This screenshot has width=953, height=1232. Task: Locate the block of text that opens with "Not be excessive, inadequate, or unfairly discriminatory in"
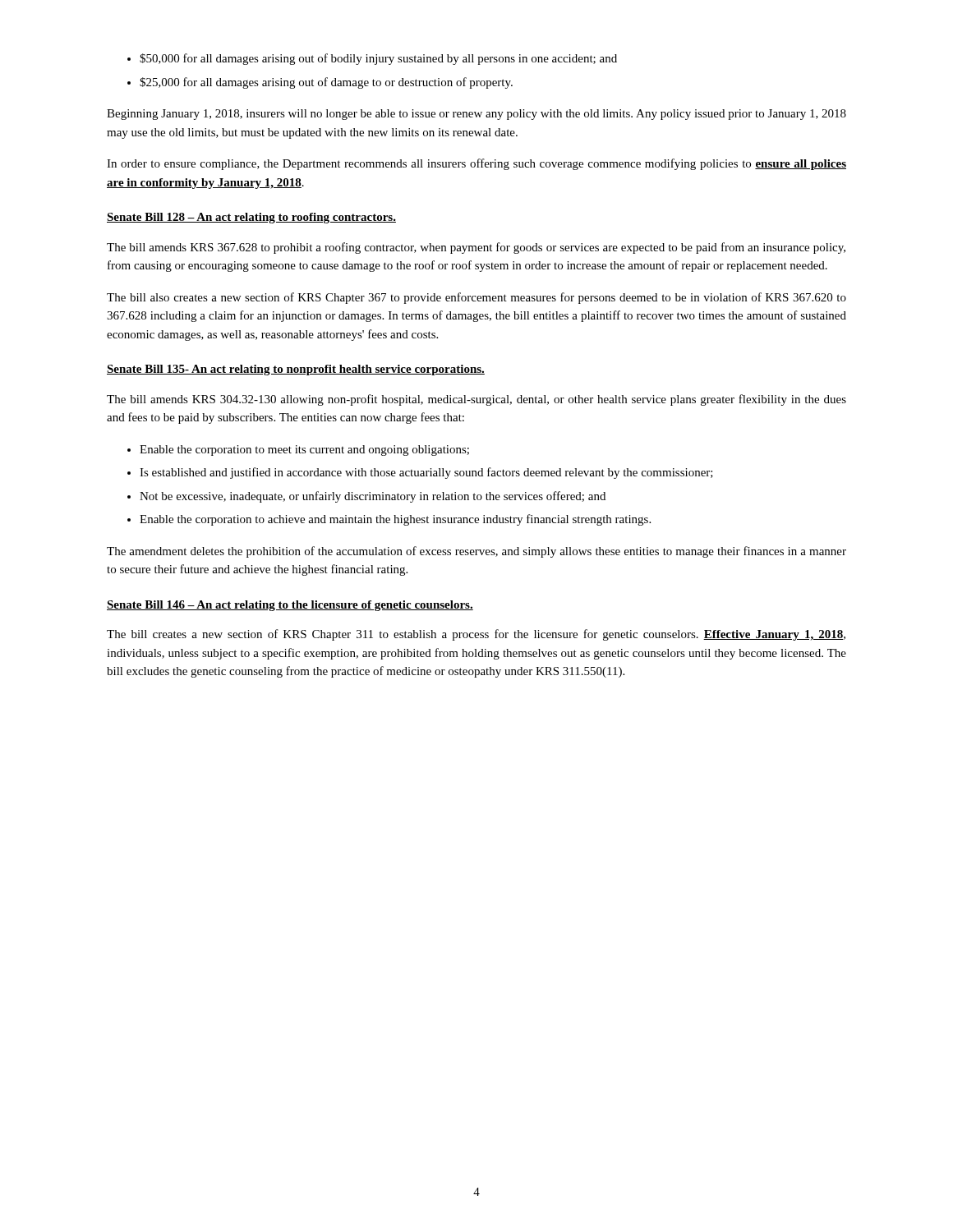493,496
